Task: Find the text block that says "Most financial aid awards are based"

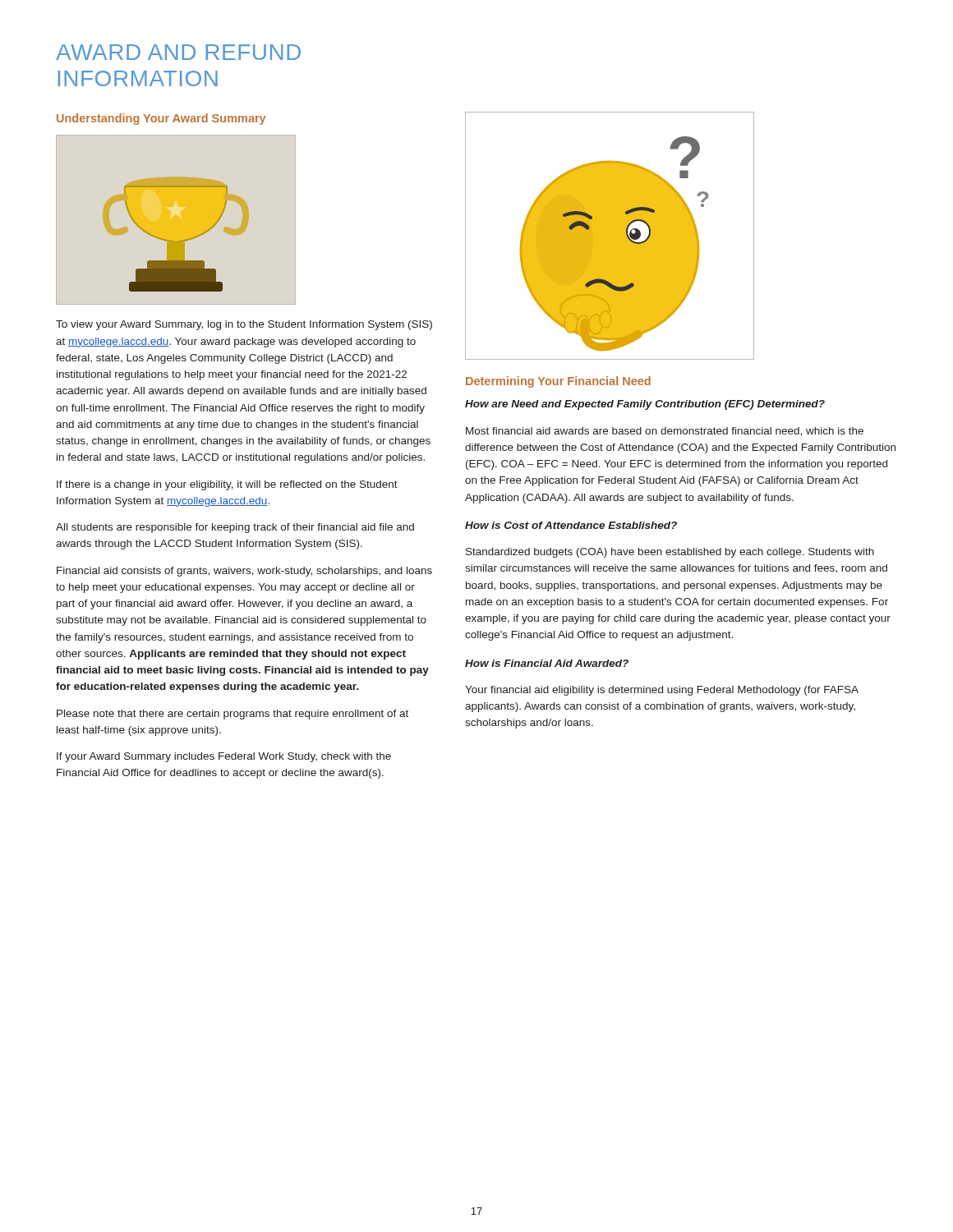Action: 681,464
